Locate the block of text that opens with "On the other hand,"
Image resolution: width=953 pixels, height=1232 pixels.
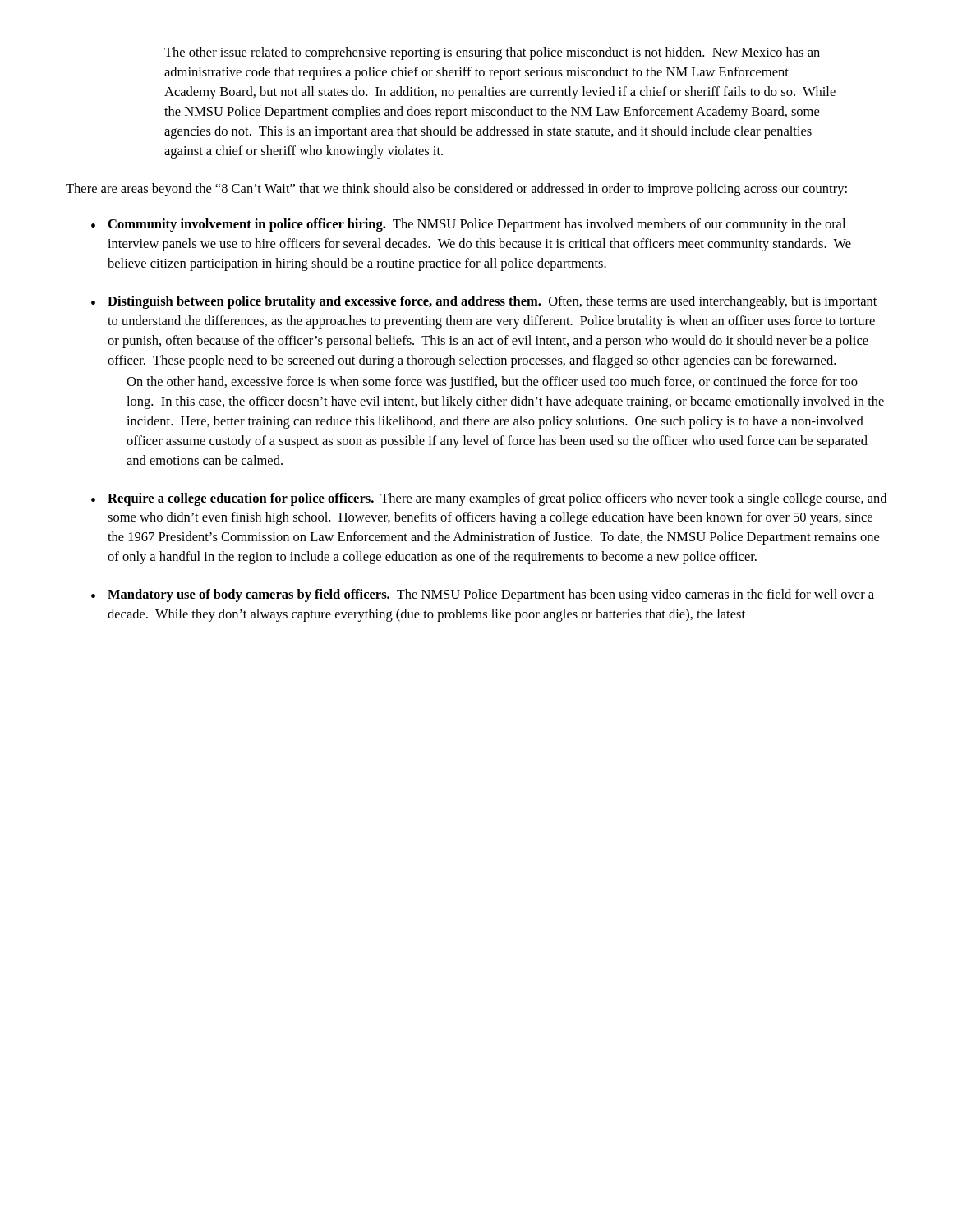[x=507, y=421]
